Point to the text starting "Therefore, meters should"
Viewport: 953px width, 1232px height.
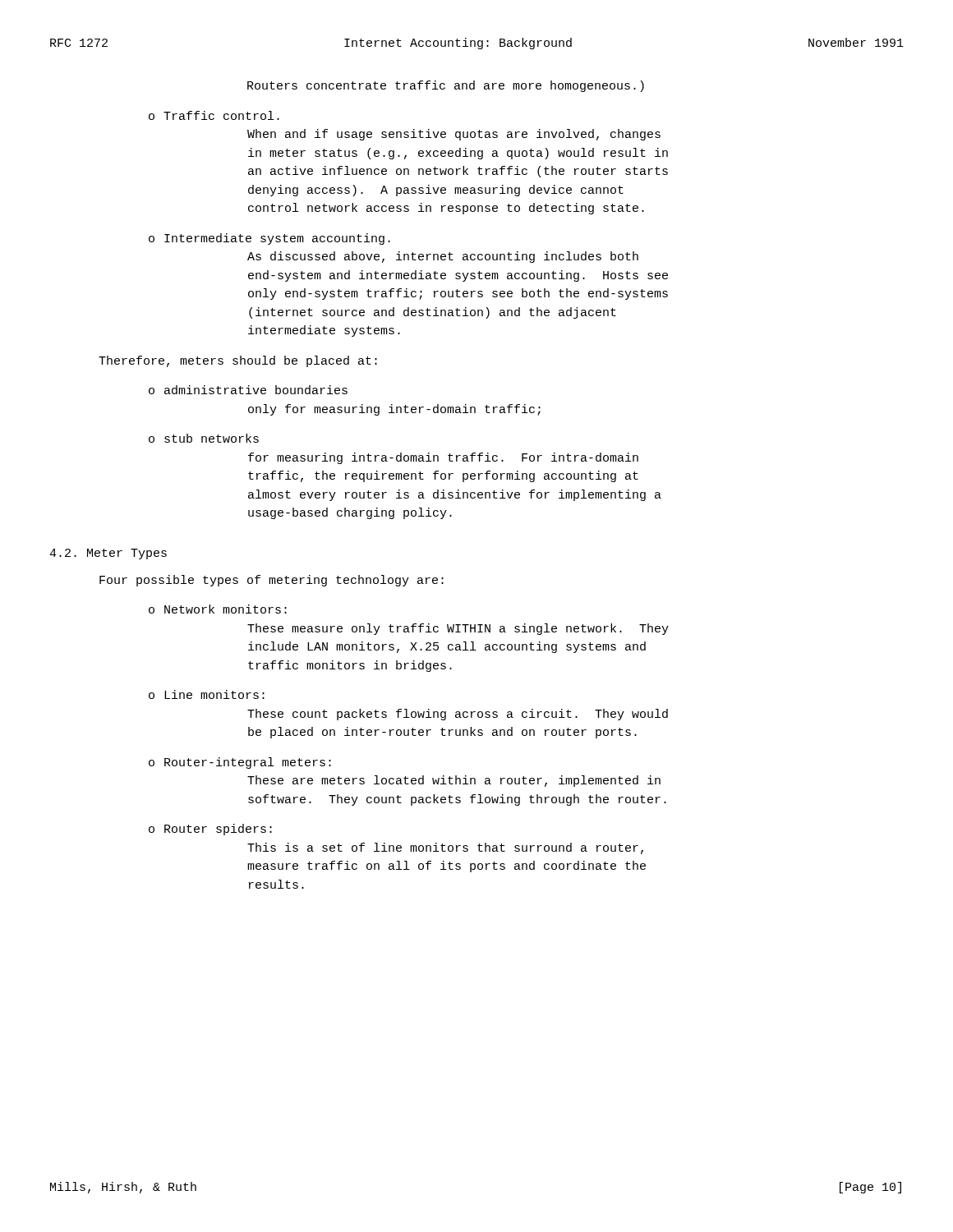pos(239,361)
